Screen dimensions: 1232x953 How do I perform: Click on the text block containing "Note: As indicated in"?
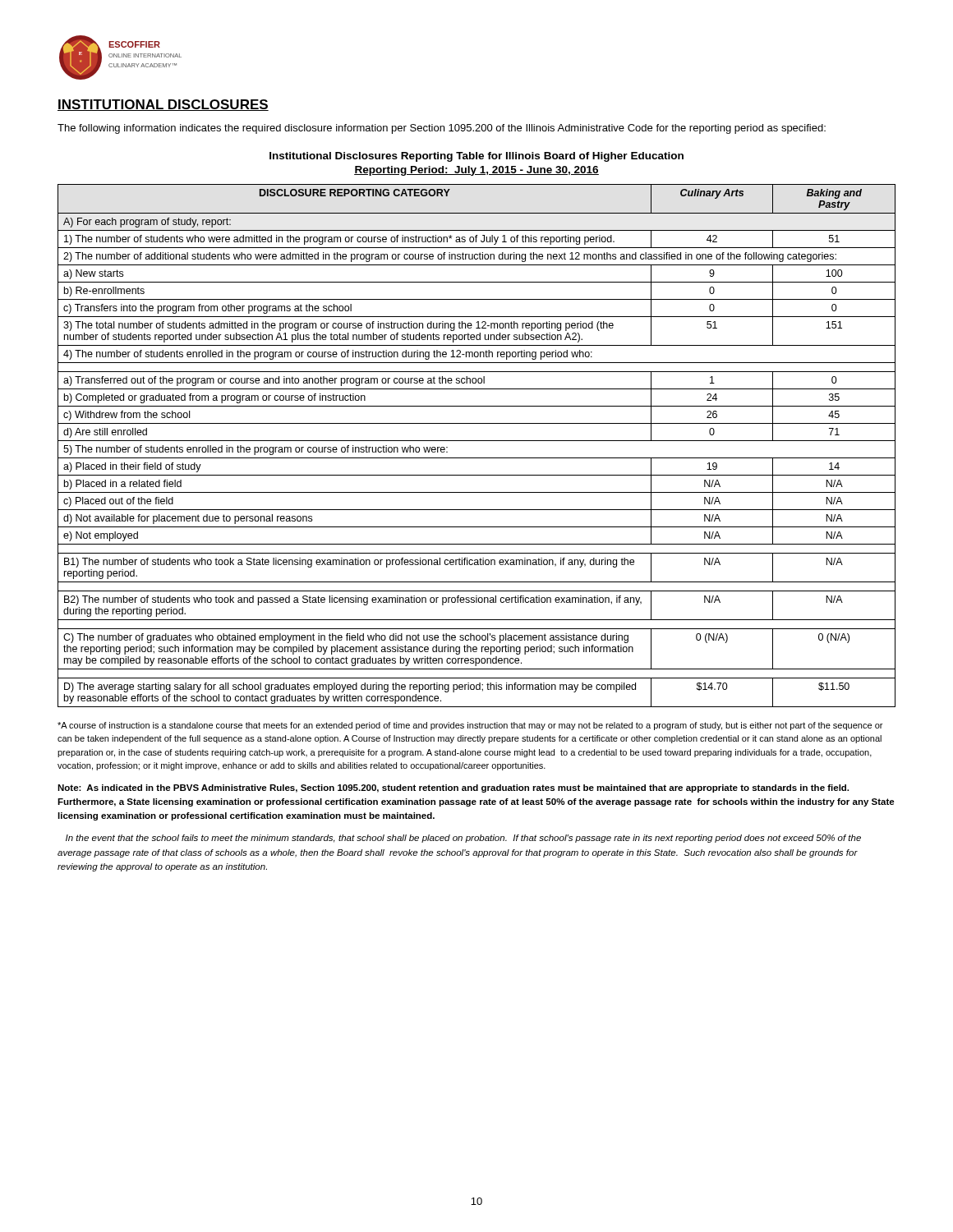point(476,801)
